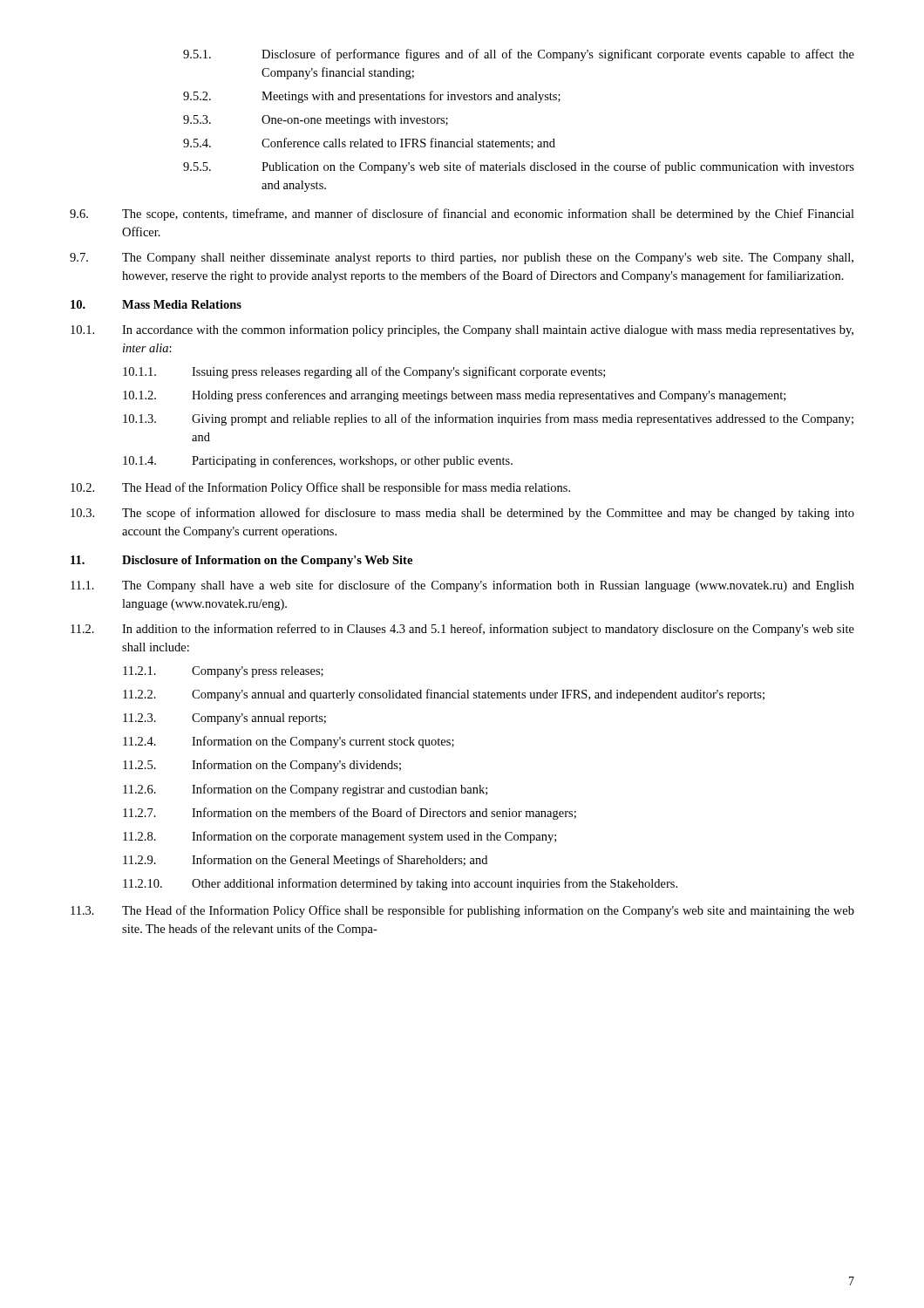Image resolution: width=924 pixels, height=1308 pixels.
Task: Point to the text starting "11.2.3. Company's annual reports;"
Action: [224, 719]
